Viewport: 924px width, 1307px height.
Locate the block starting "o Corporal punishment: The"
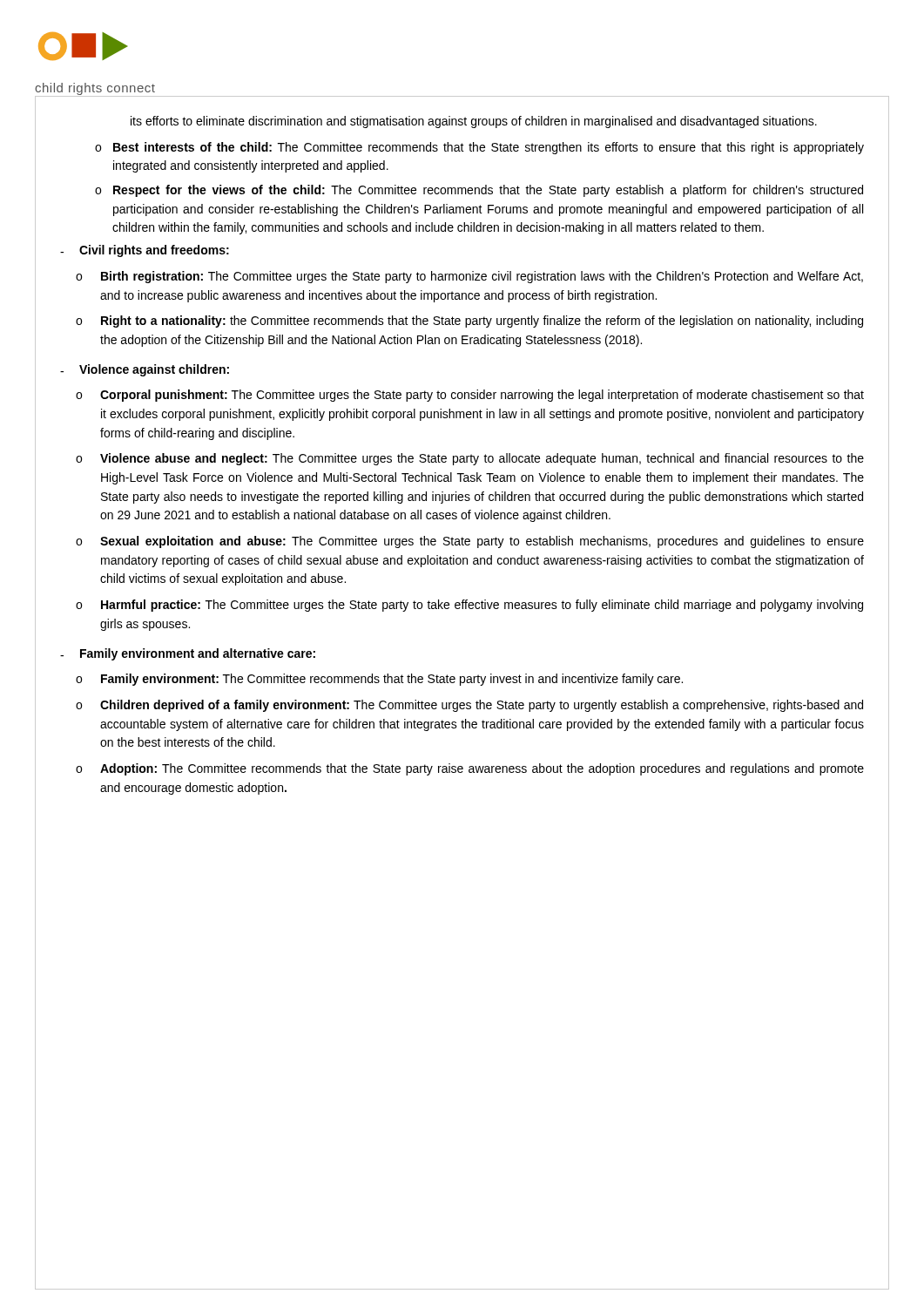(470, 415)
